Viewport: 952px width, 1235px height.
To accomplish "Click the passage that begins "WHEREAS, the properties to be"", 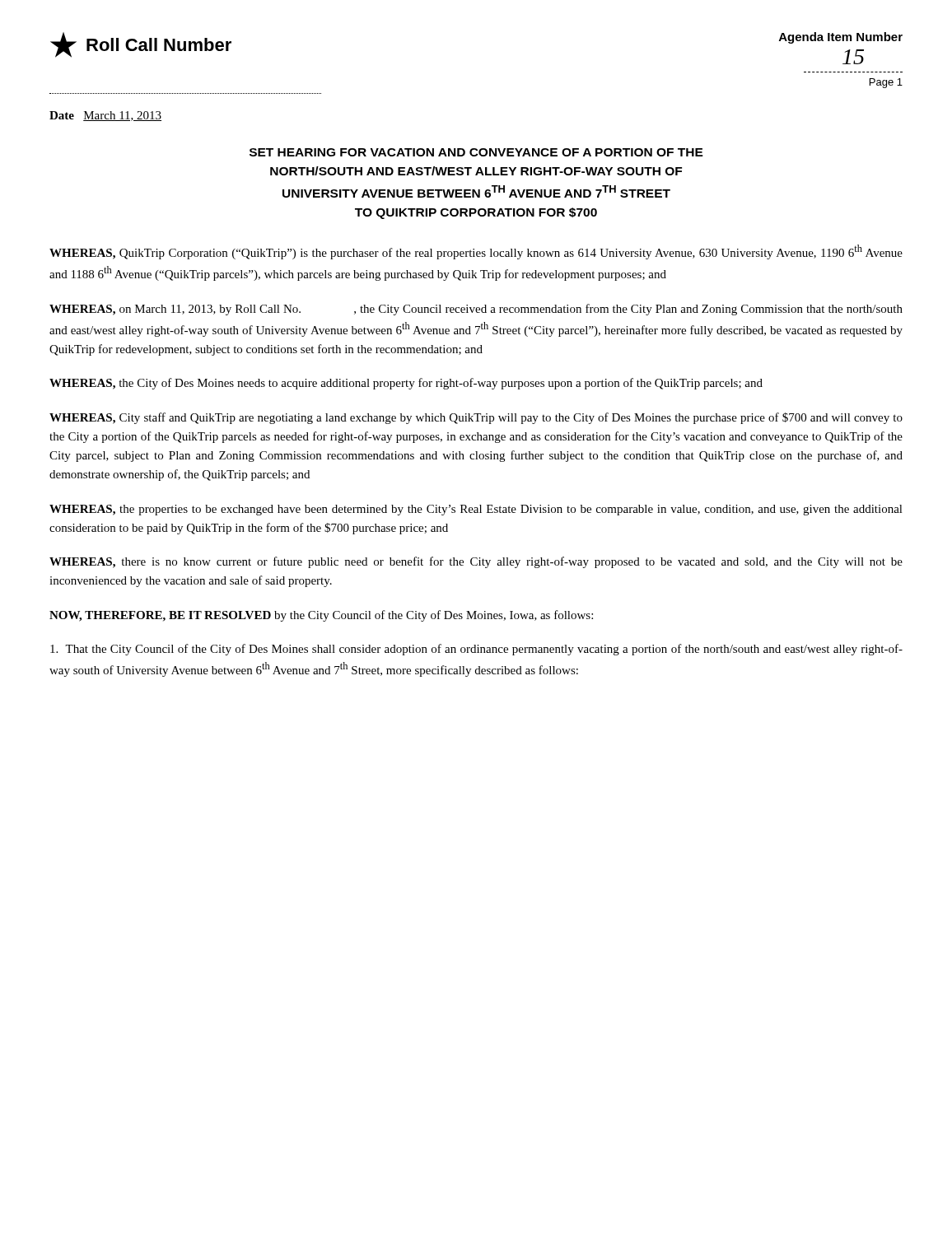I will pos(476,518).
